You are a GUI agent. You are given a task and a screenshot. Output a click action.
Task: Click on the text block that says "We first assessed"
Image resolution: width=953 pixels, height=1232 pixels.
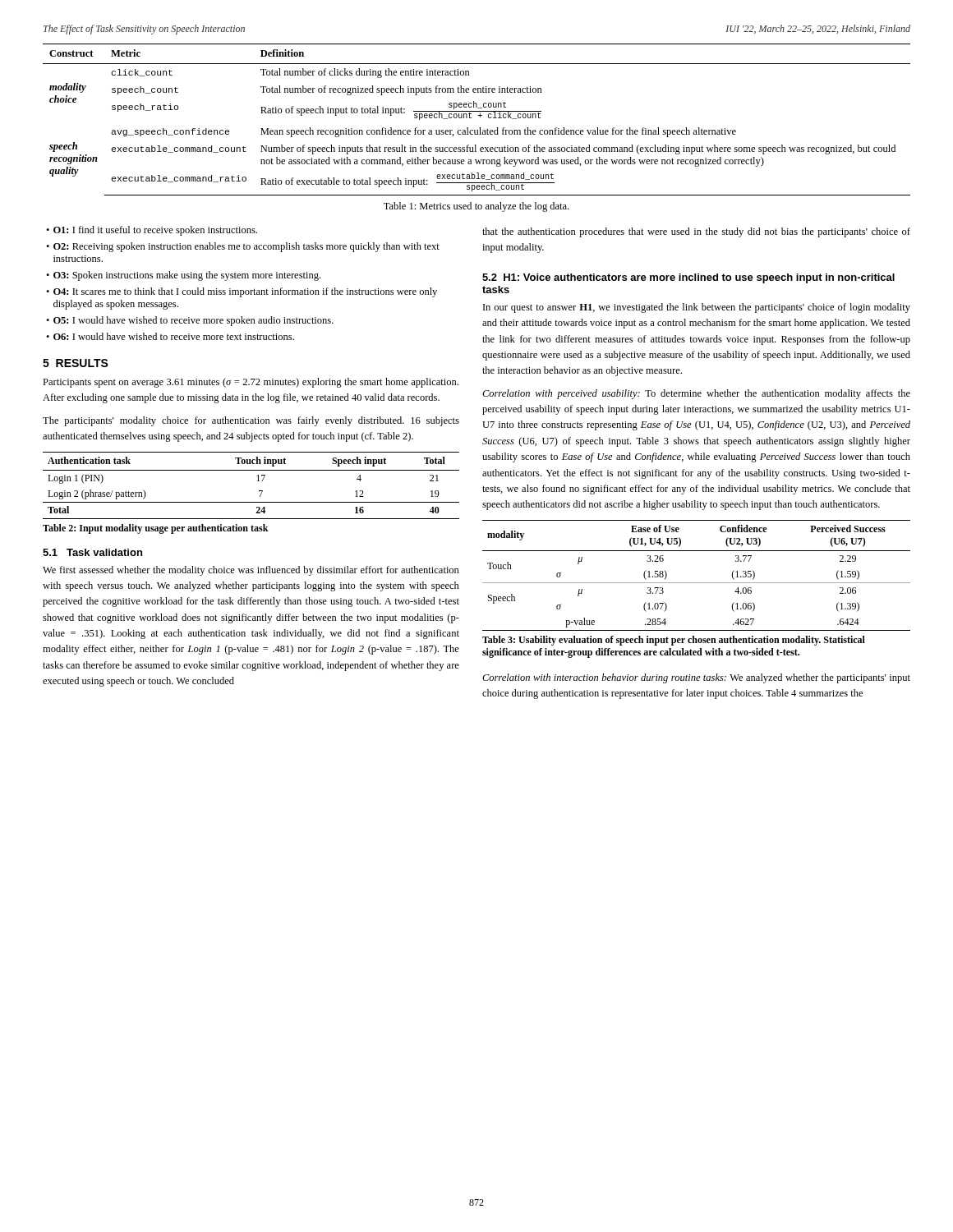coord(251,625)
